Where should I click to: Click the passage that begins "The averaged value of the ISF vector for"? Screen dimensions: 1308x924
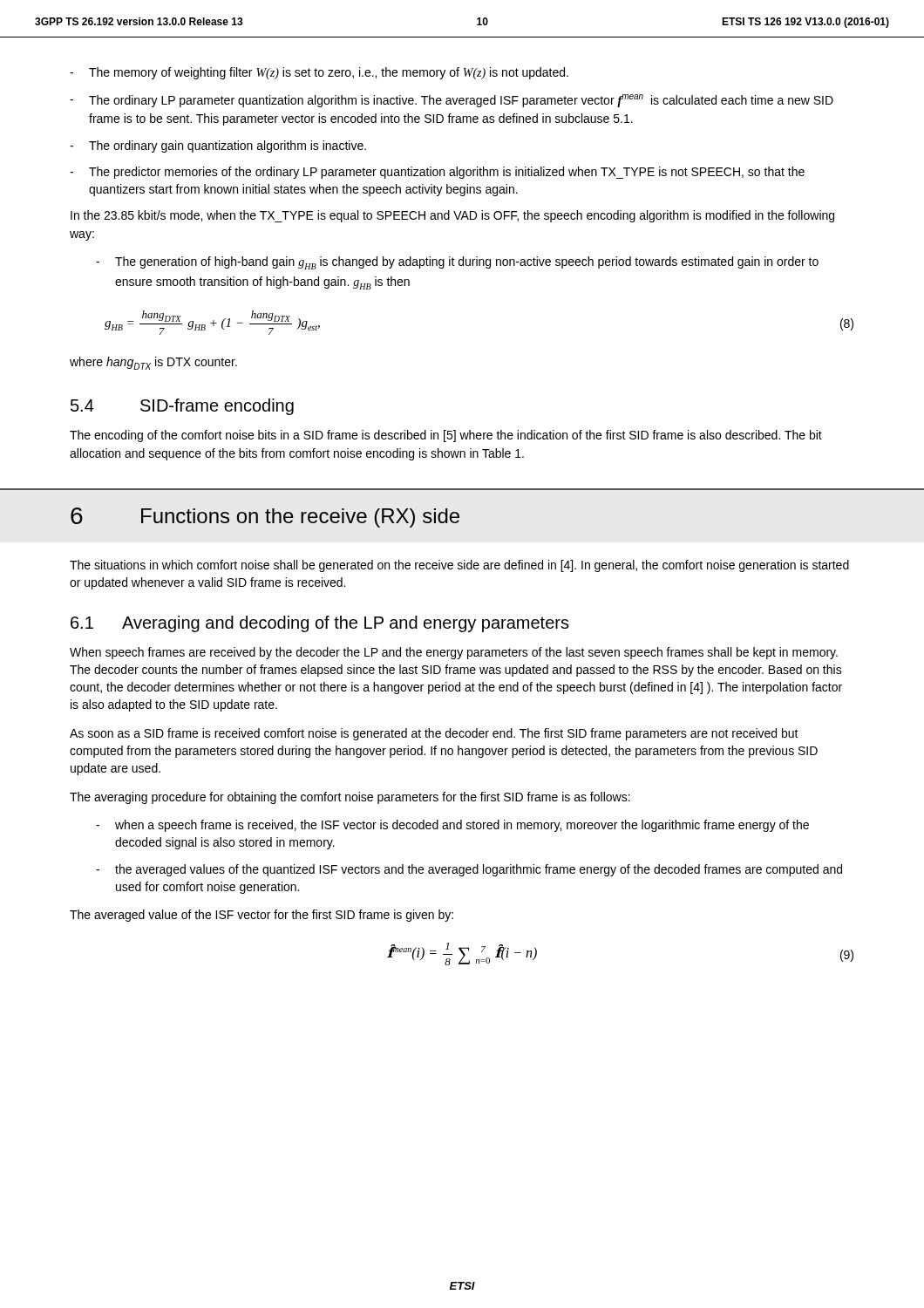(262, 915)
